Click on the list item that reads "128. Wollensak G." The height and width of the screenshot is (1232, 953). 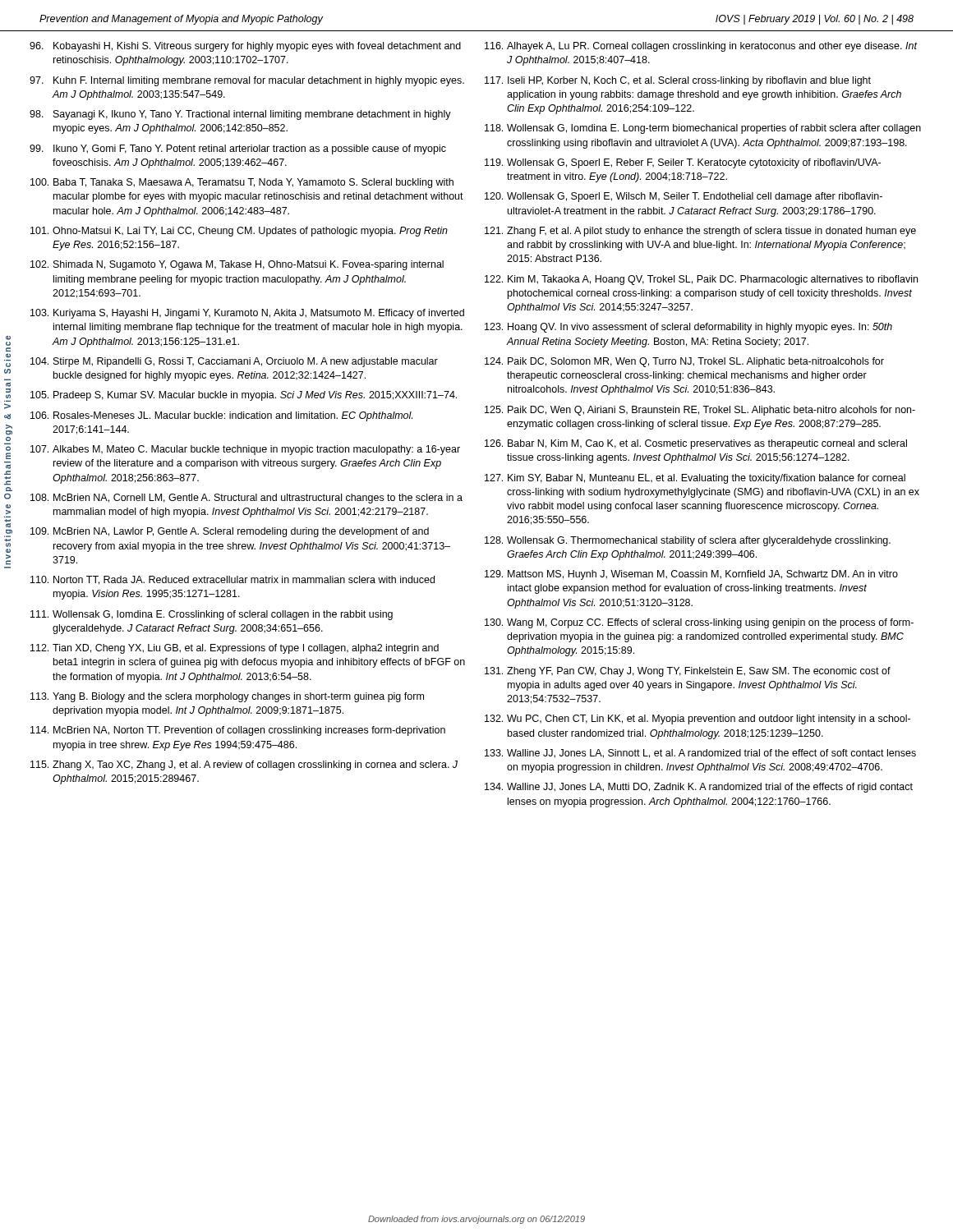click(x=703, y=548)
